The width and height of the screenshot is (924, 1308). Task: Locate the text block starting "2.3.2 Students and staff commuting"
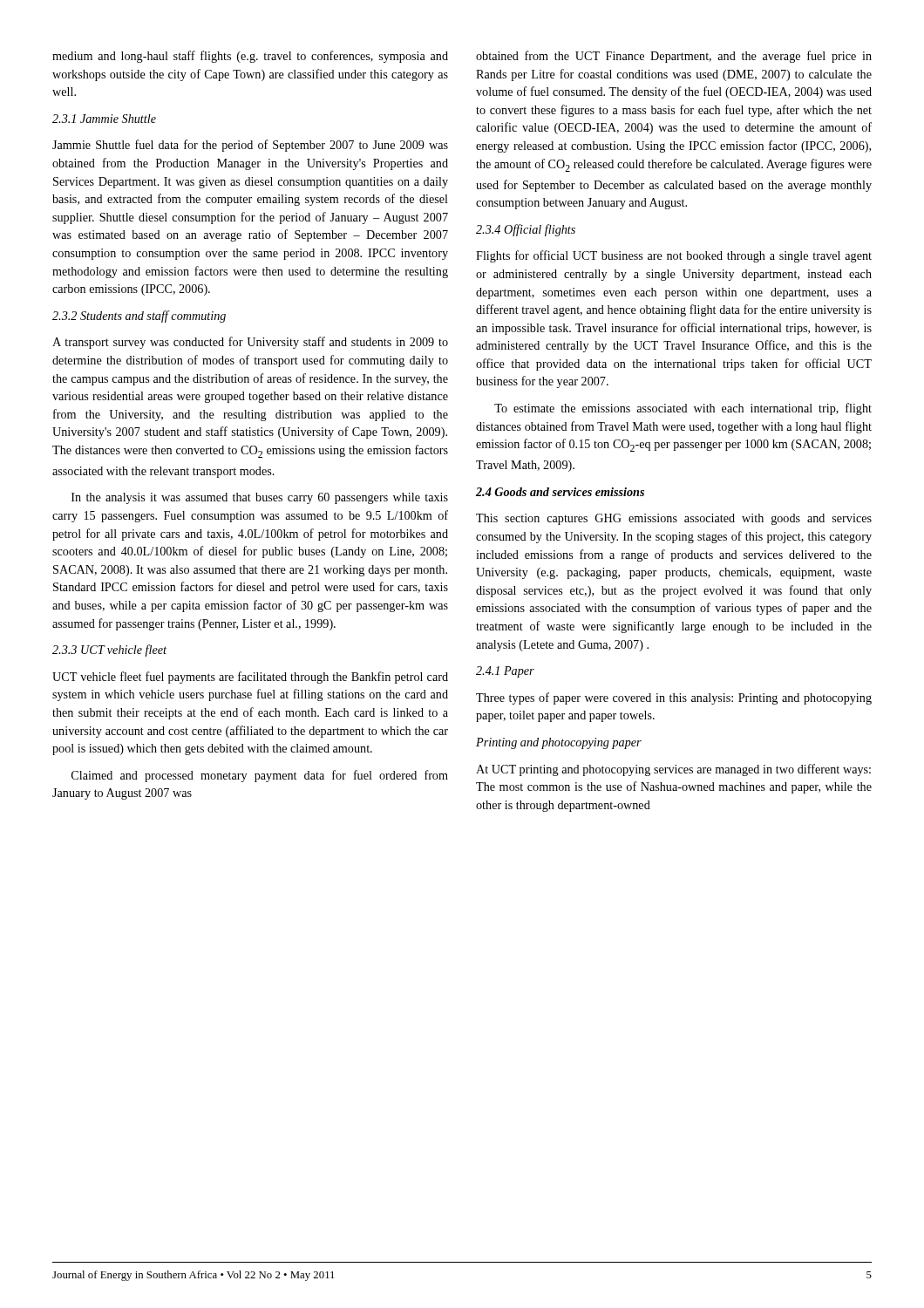pyautogui.click(x=139, y=317)
